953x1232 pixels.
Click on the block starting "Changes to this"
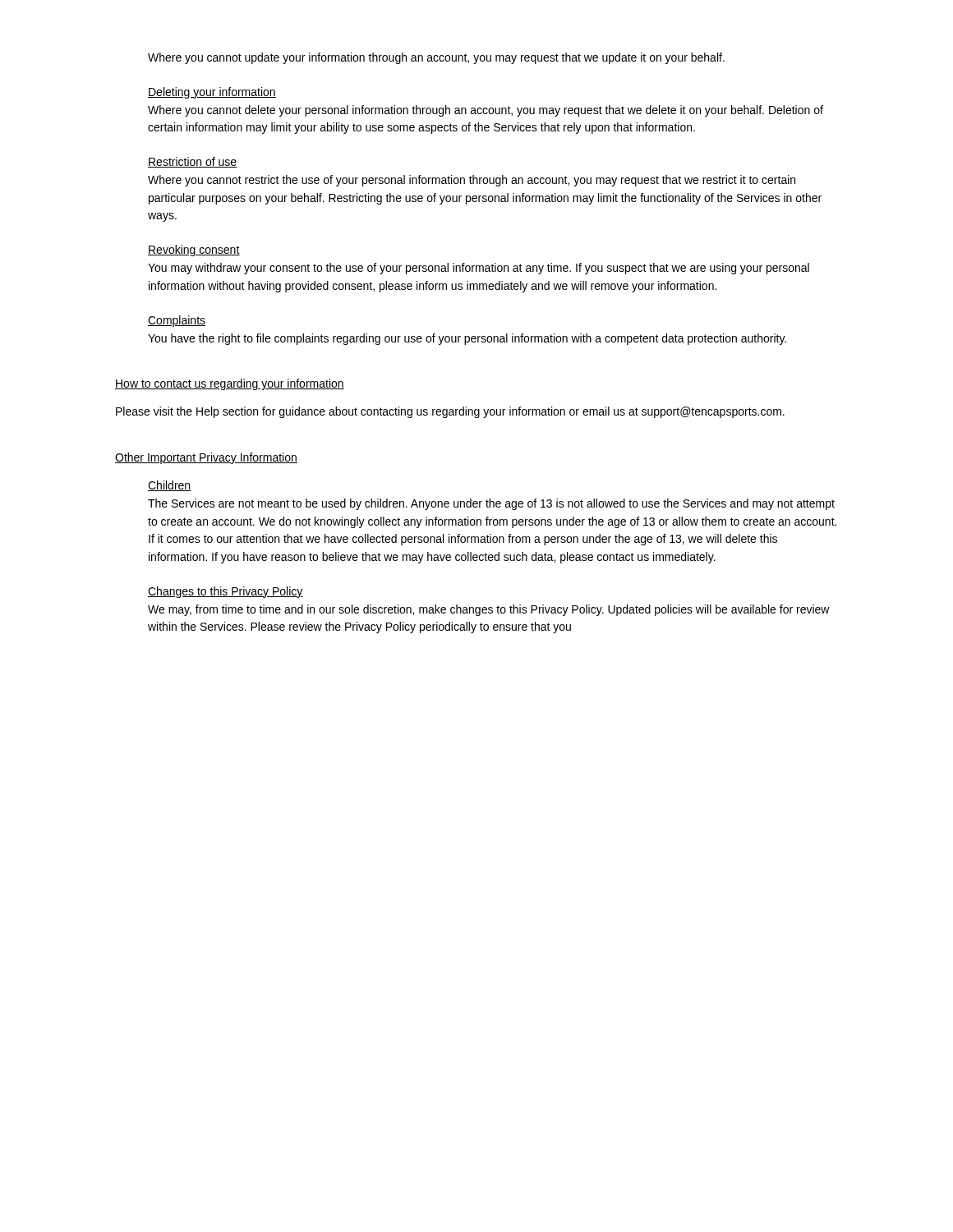[x=225, y=591]
